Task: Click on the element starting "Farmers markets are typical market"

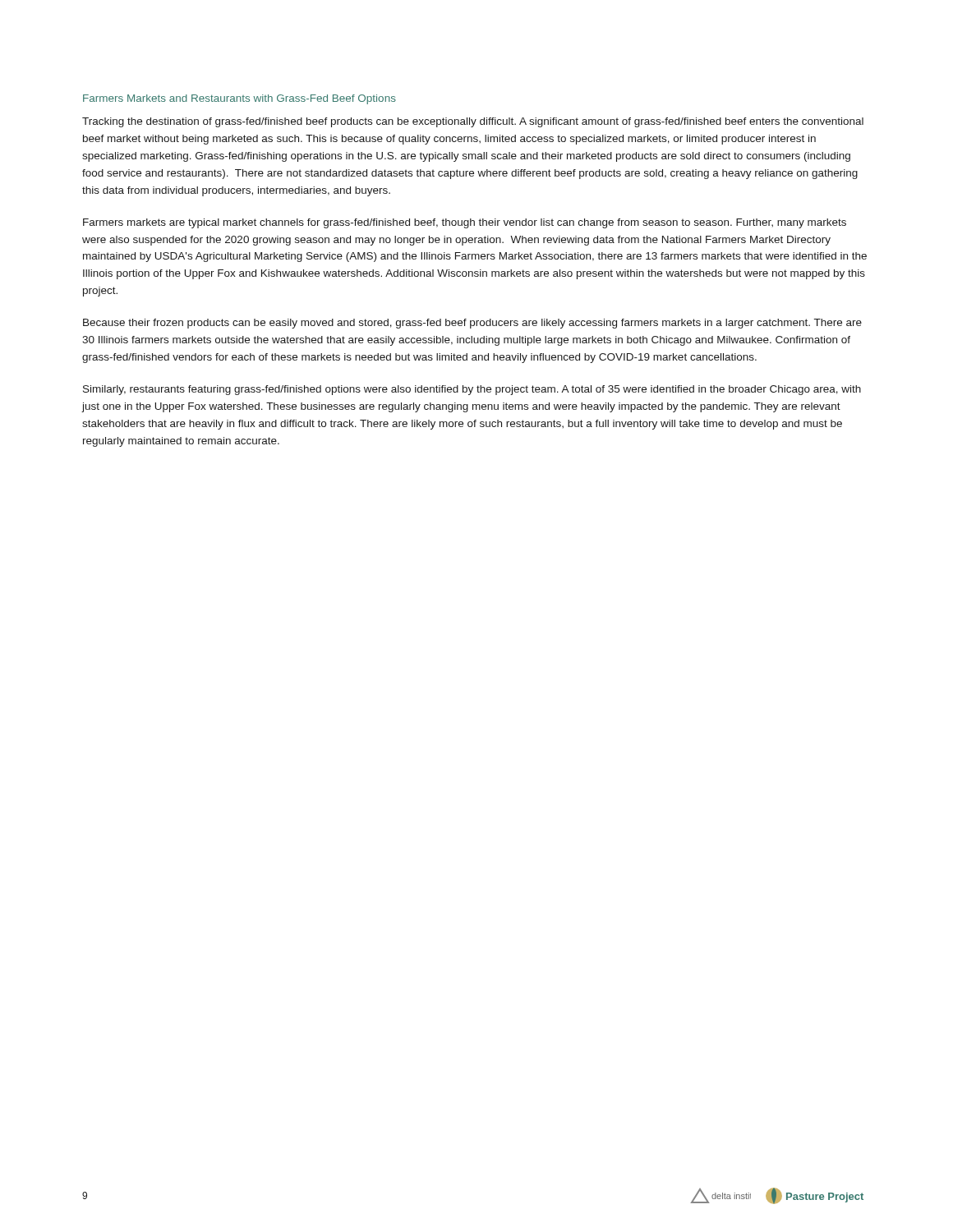Action: [x=475, y=256]
